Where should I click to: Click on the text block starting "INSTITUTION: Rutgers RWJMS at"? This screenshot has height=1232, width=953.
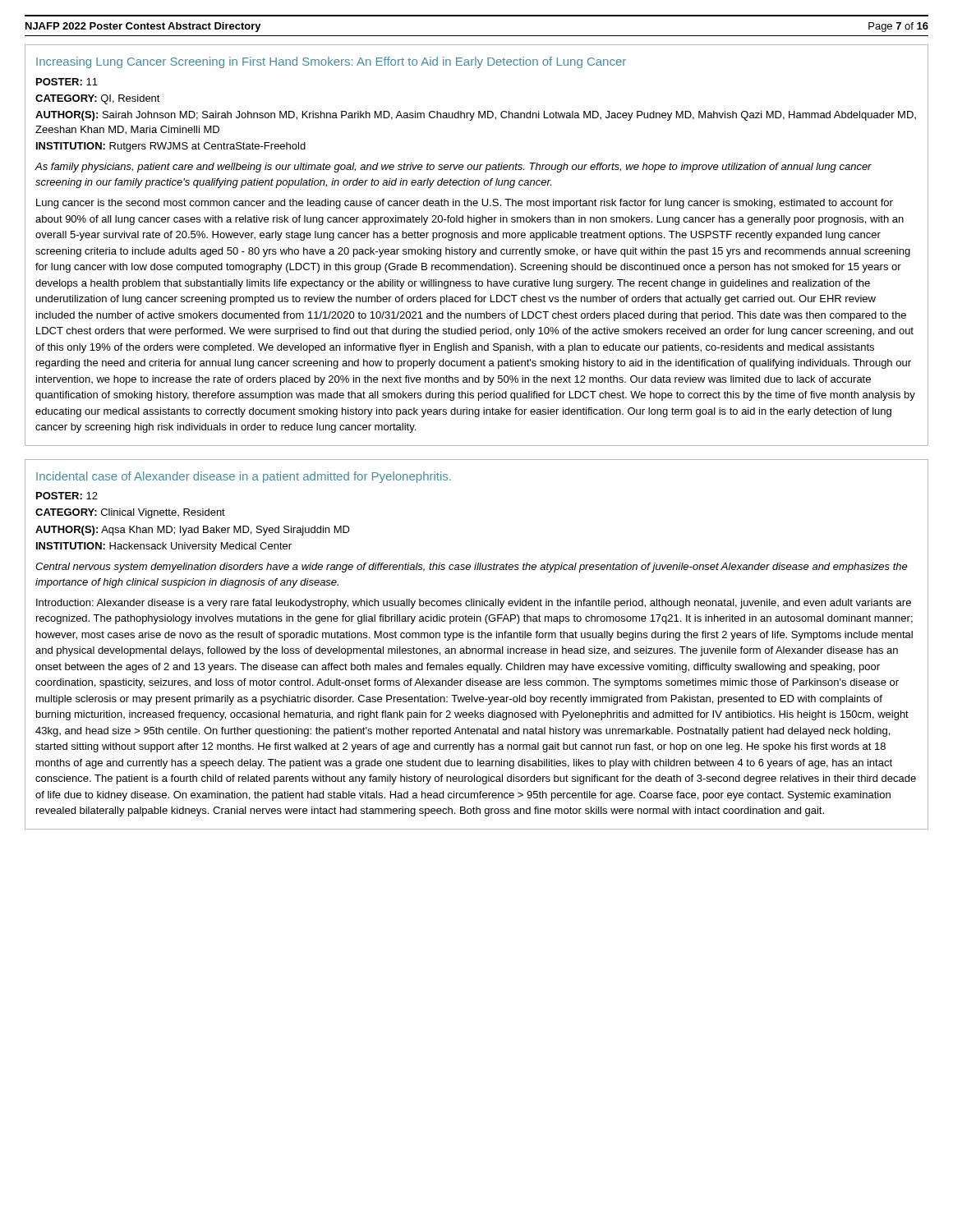[171, 146]
